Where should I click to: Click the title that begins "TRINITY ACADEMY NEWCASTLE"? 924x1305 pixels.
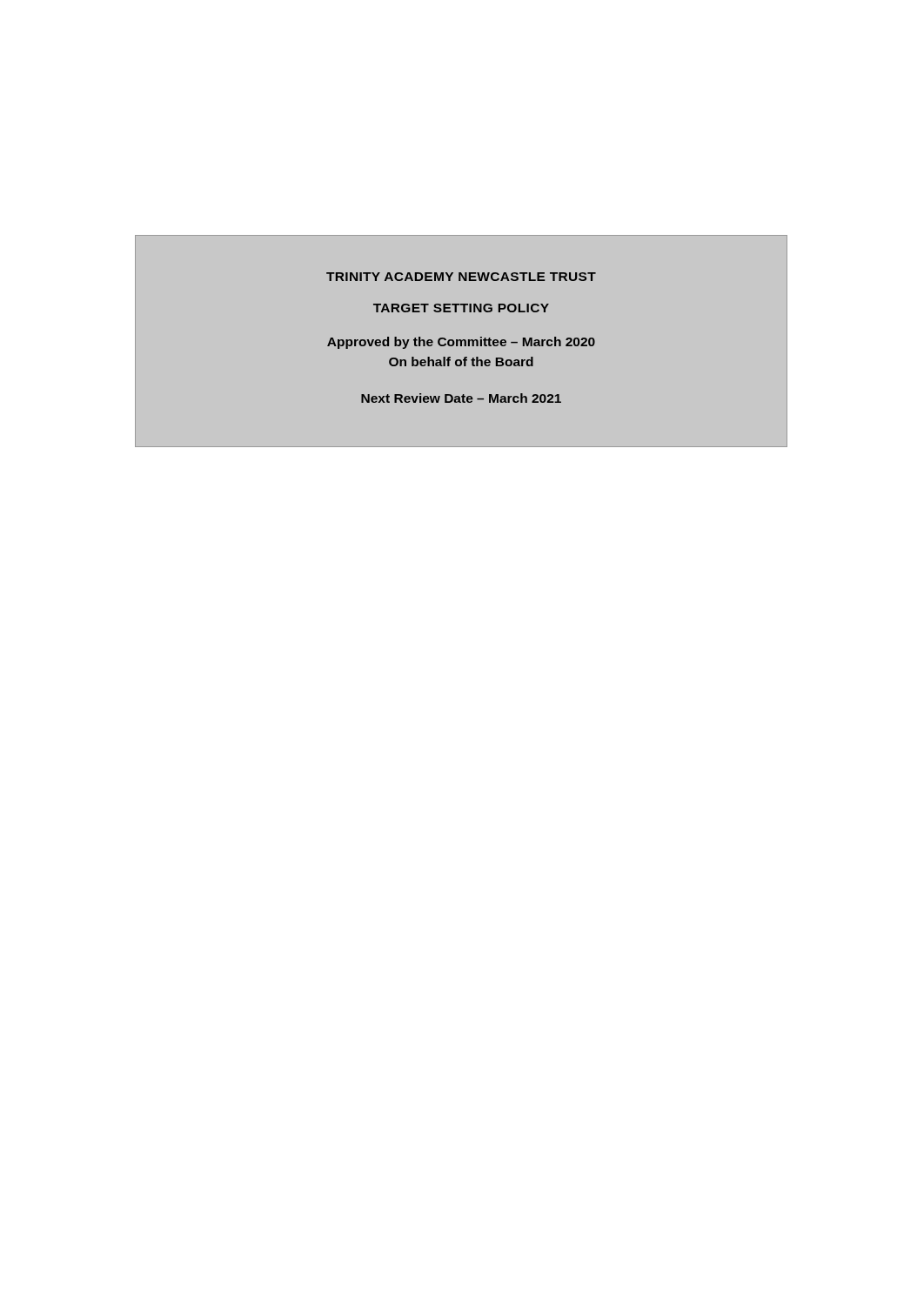coord(461,338)
